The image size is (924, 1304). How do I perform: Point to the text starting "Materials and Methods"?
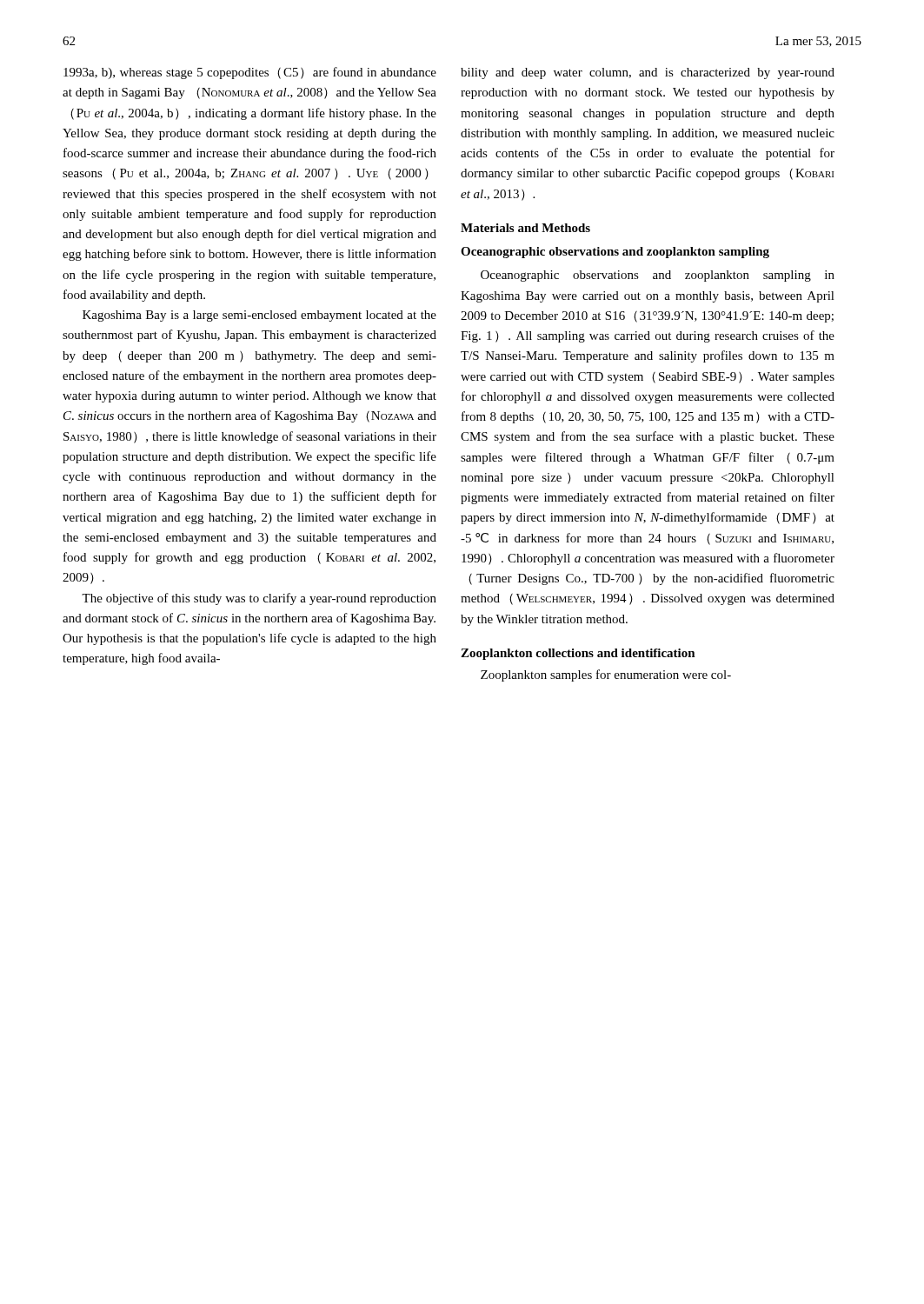[x=525, y=228]
